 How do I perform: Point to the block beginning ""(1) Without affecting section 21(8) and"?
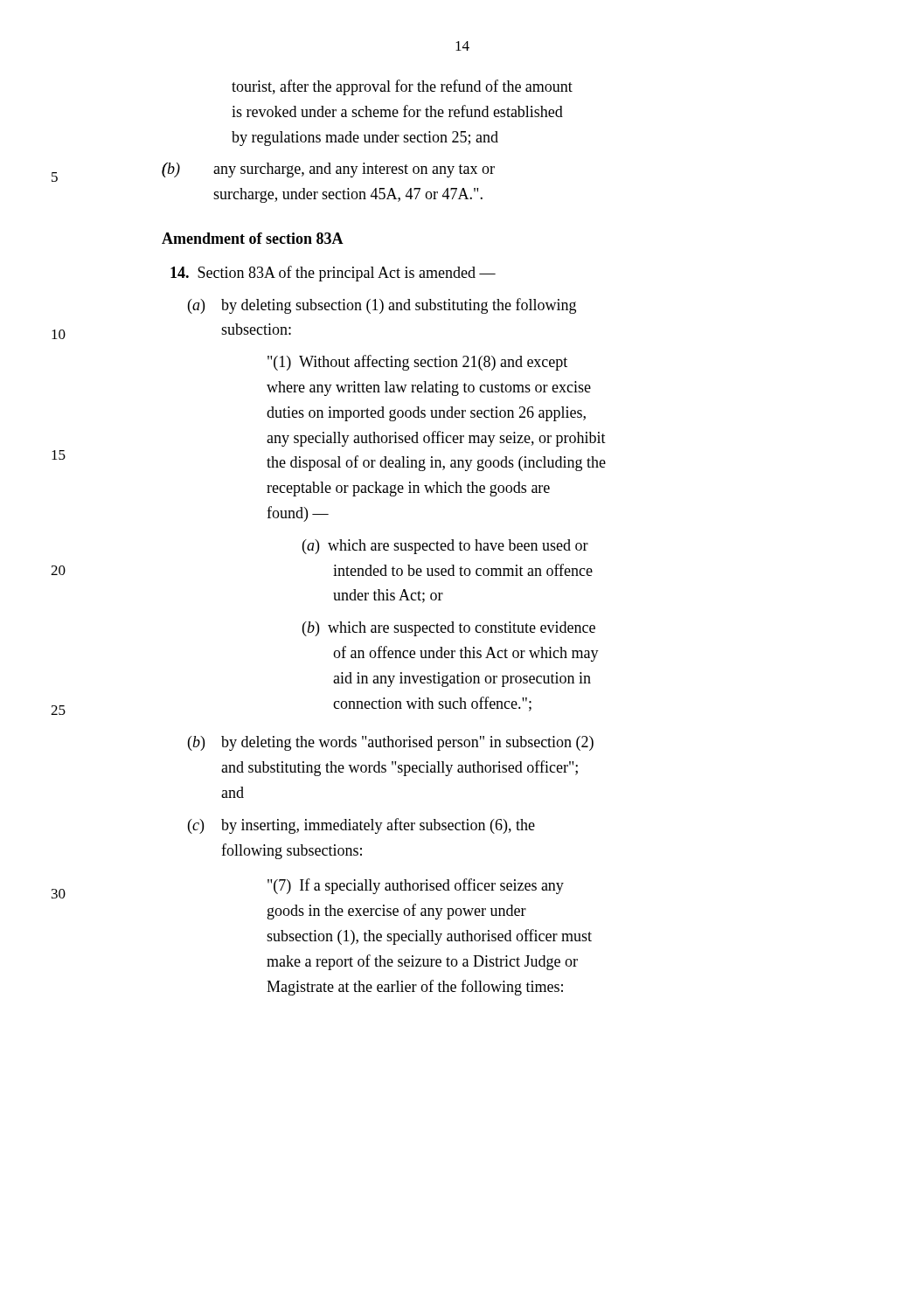(436, 437)
